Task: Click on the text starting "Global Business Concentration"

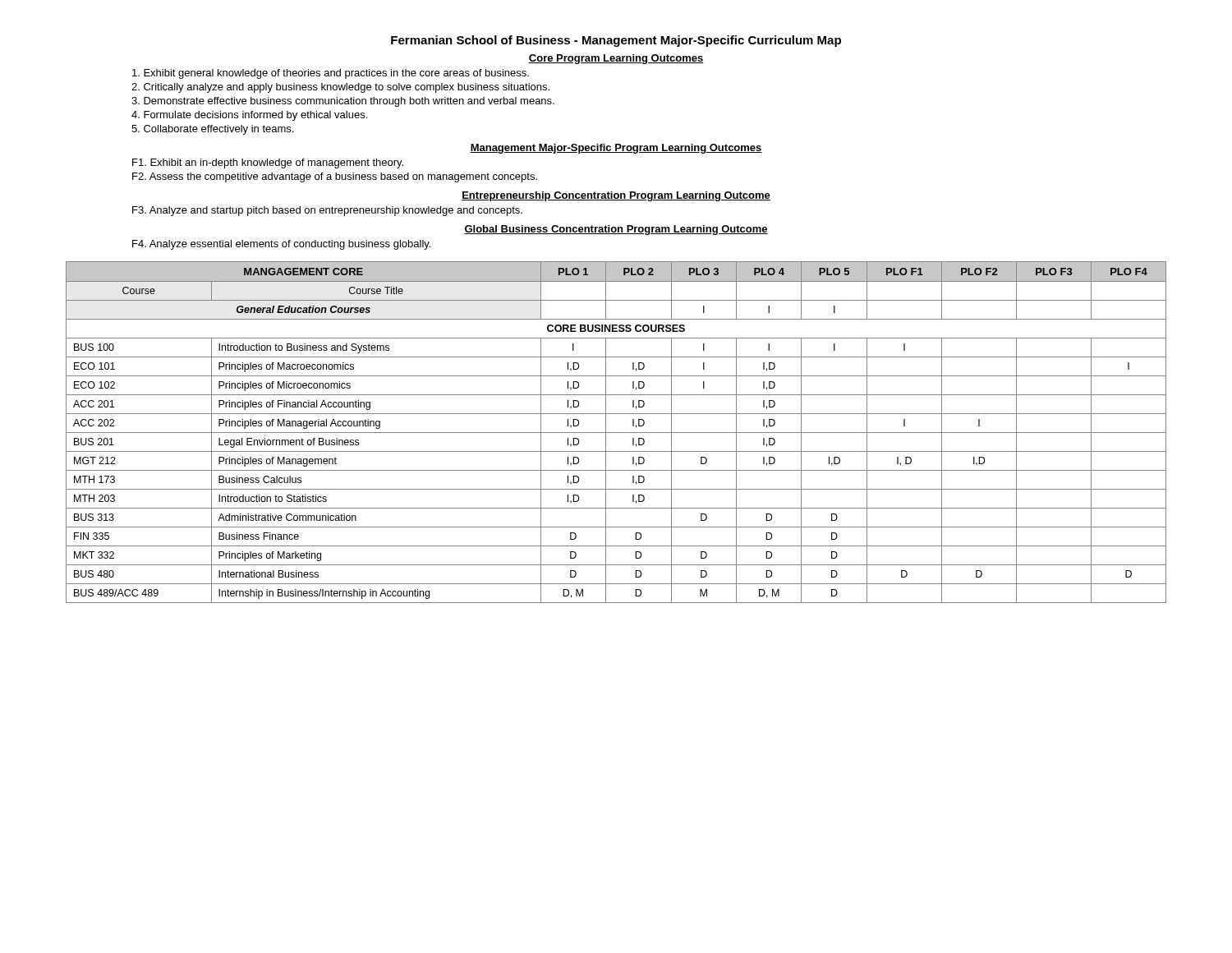Action: 616,229
